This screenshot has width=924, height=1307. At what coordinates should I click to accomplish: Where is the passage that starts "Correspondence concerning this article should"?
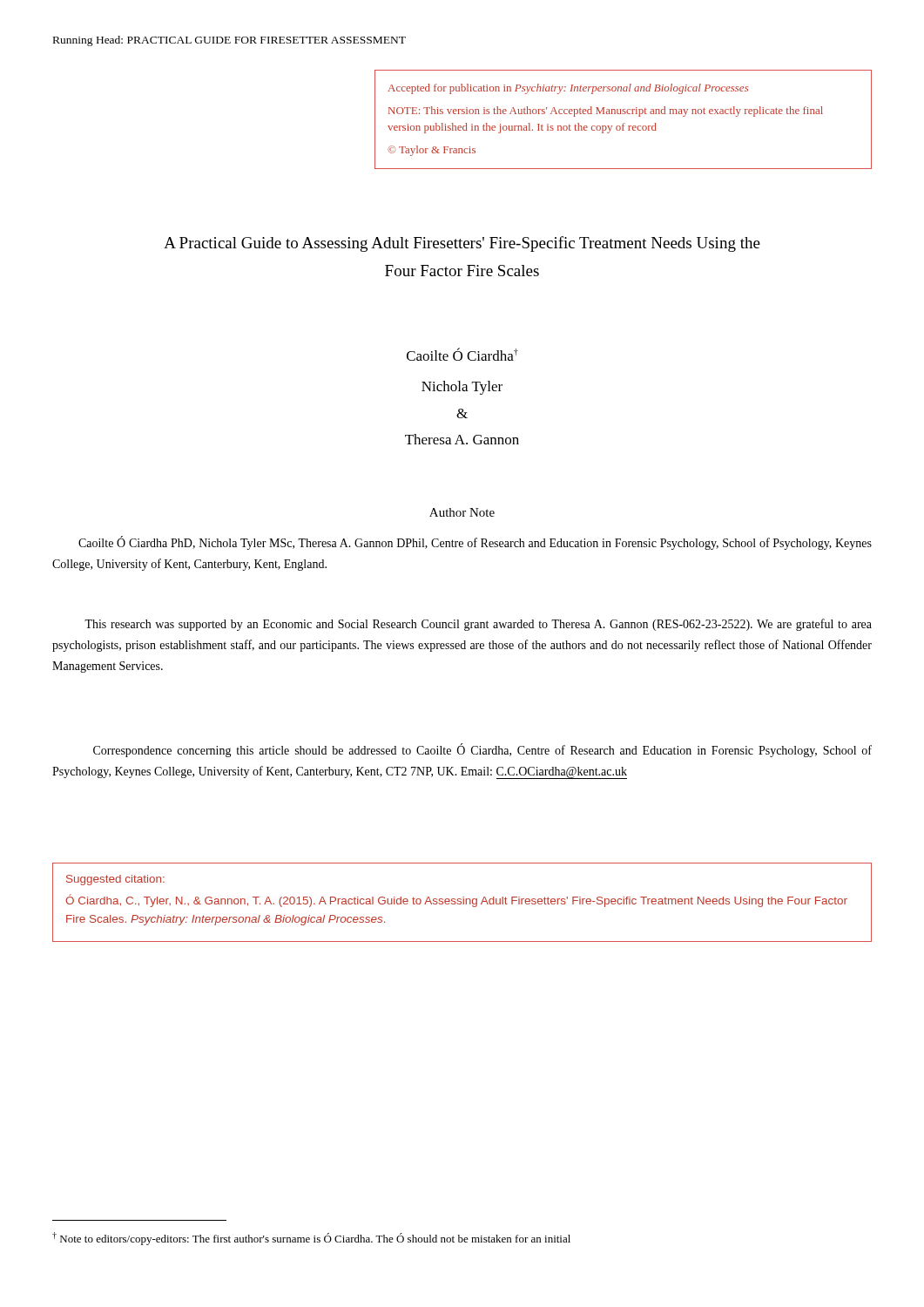click(x=462, y=761)
